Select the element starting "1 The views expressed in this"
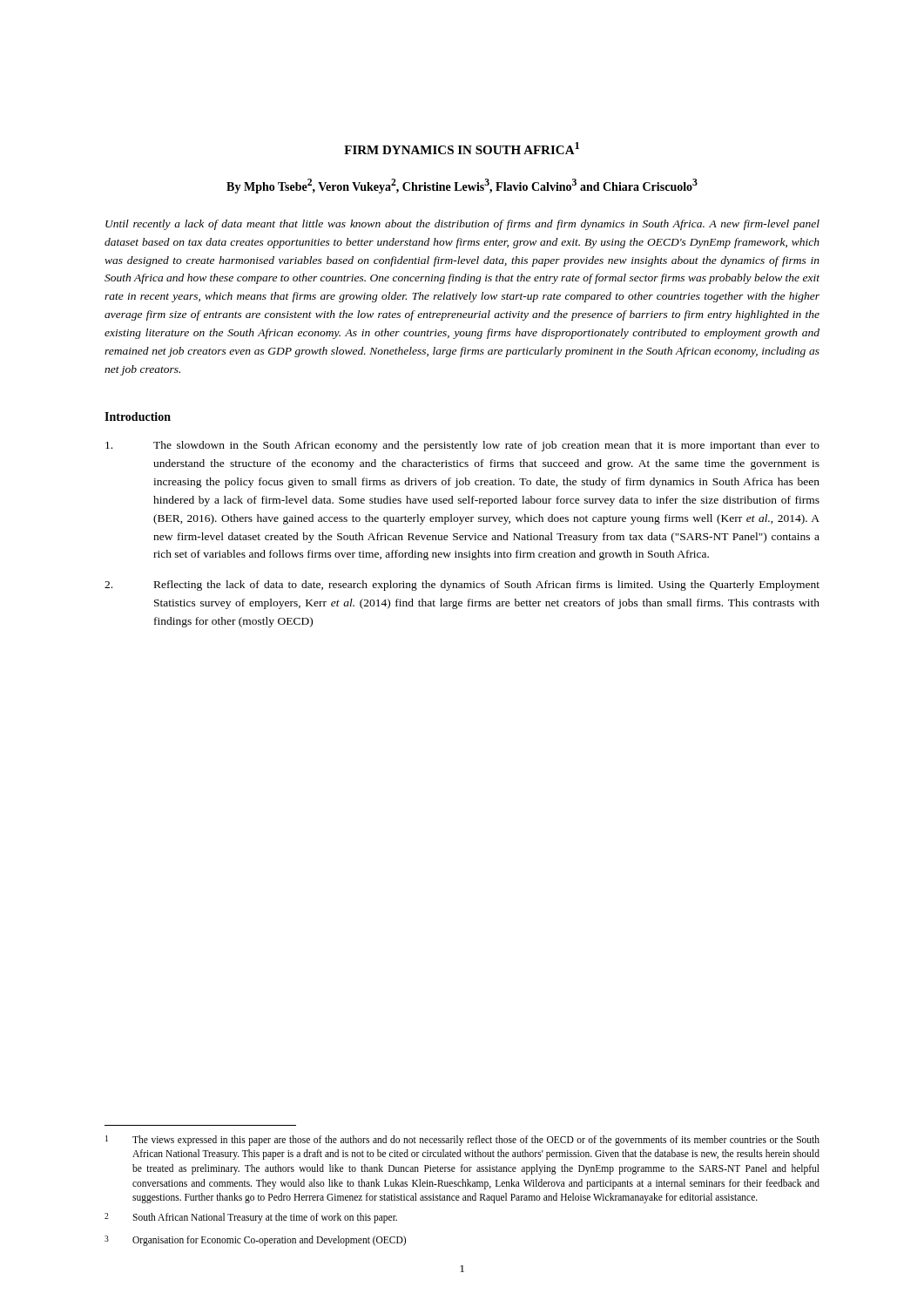The width and height of the screenshot is (924, 1307). click(462, 1169)
